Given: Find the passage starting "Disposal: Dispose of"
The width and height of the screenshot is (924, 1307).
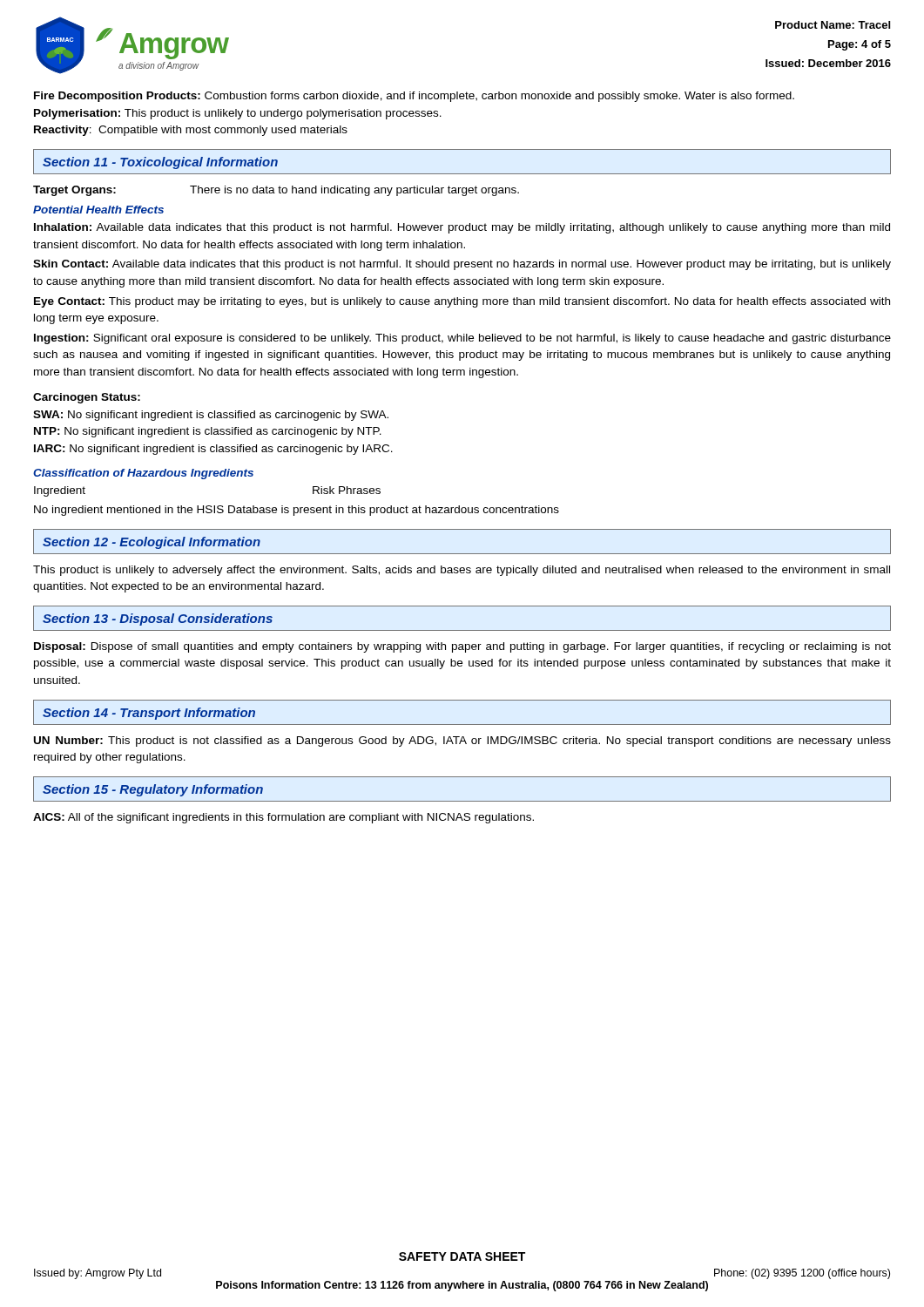Looking at the screenshot, I should tap(462, 663).
